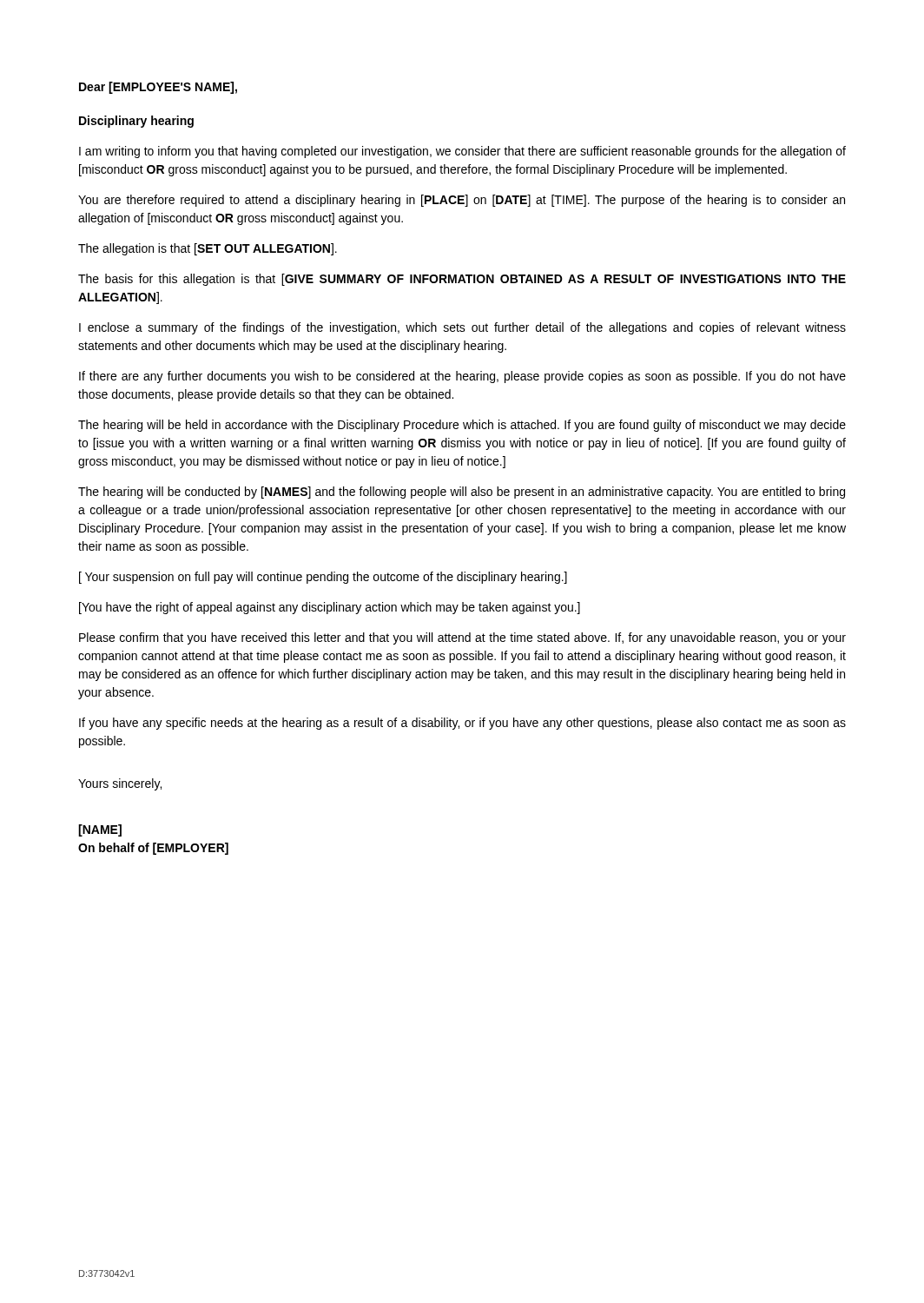
Task: Find the text block with the text "The hearing will be conducted by"
Action: coord(462,520)
